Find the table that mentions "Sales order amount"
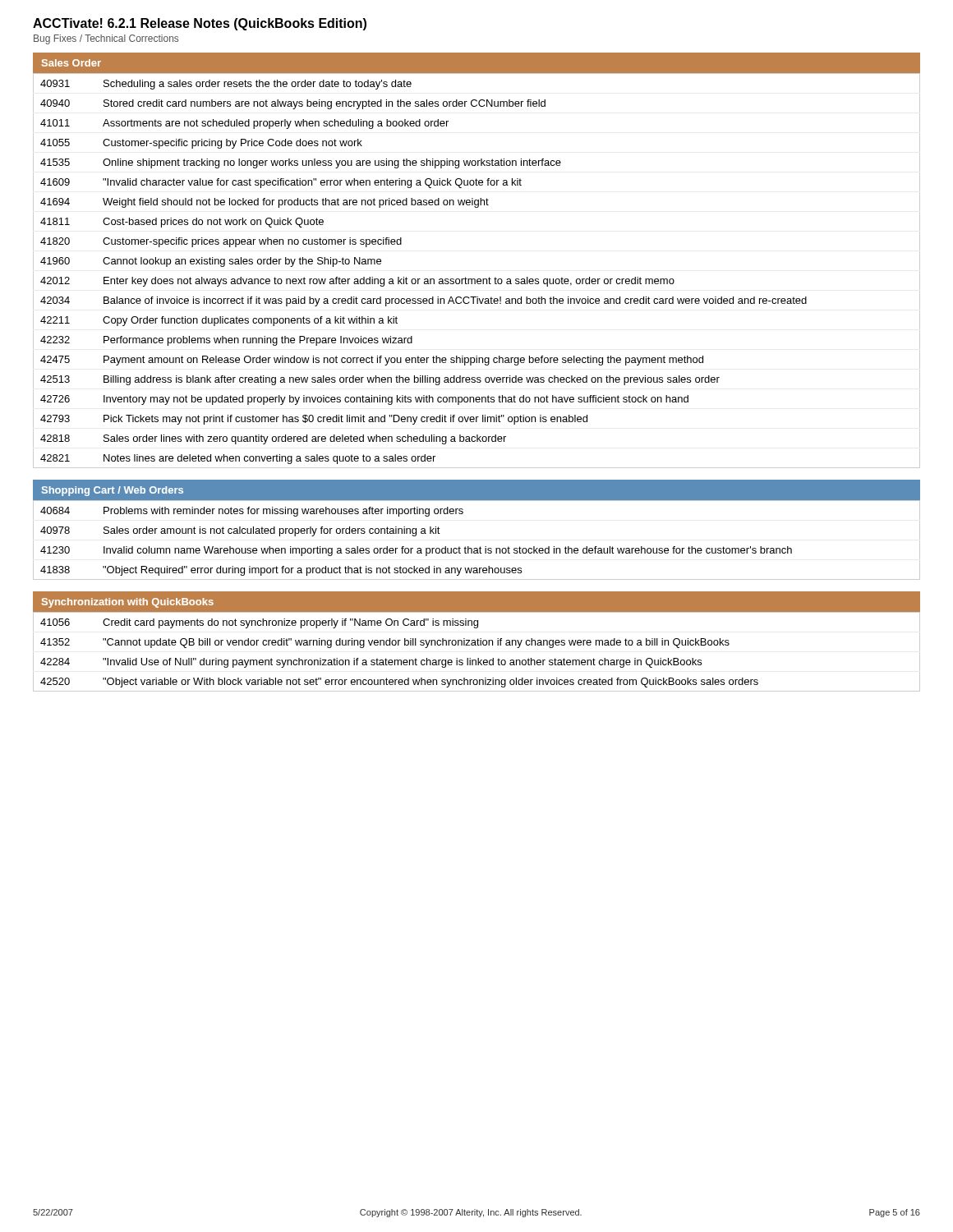The height and width of the screenshot is (1232, 953). point(476,540)
